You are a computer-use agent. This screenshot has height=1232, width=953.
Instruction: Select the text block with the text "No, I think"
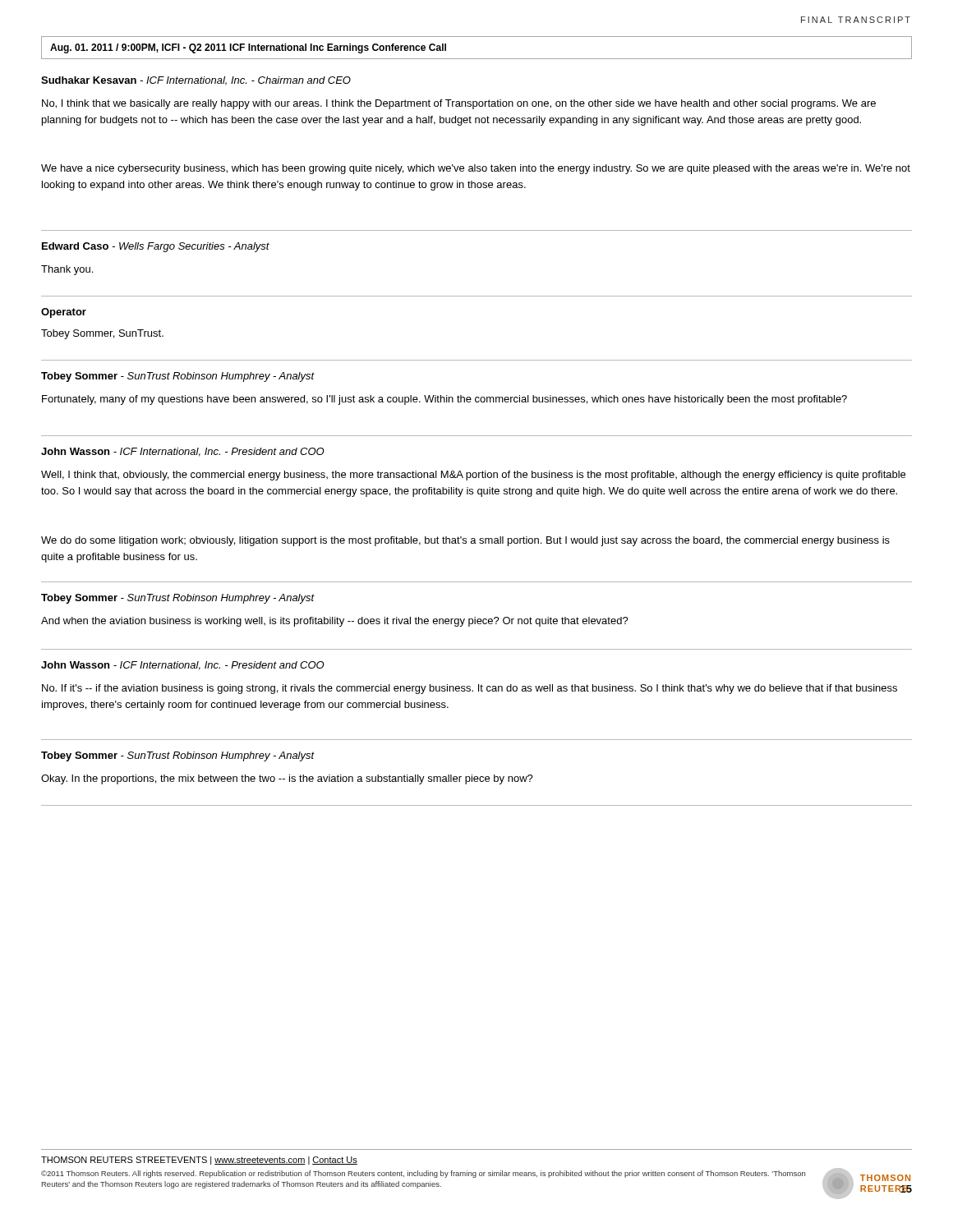[x=476, y=111]
